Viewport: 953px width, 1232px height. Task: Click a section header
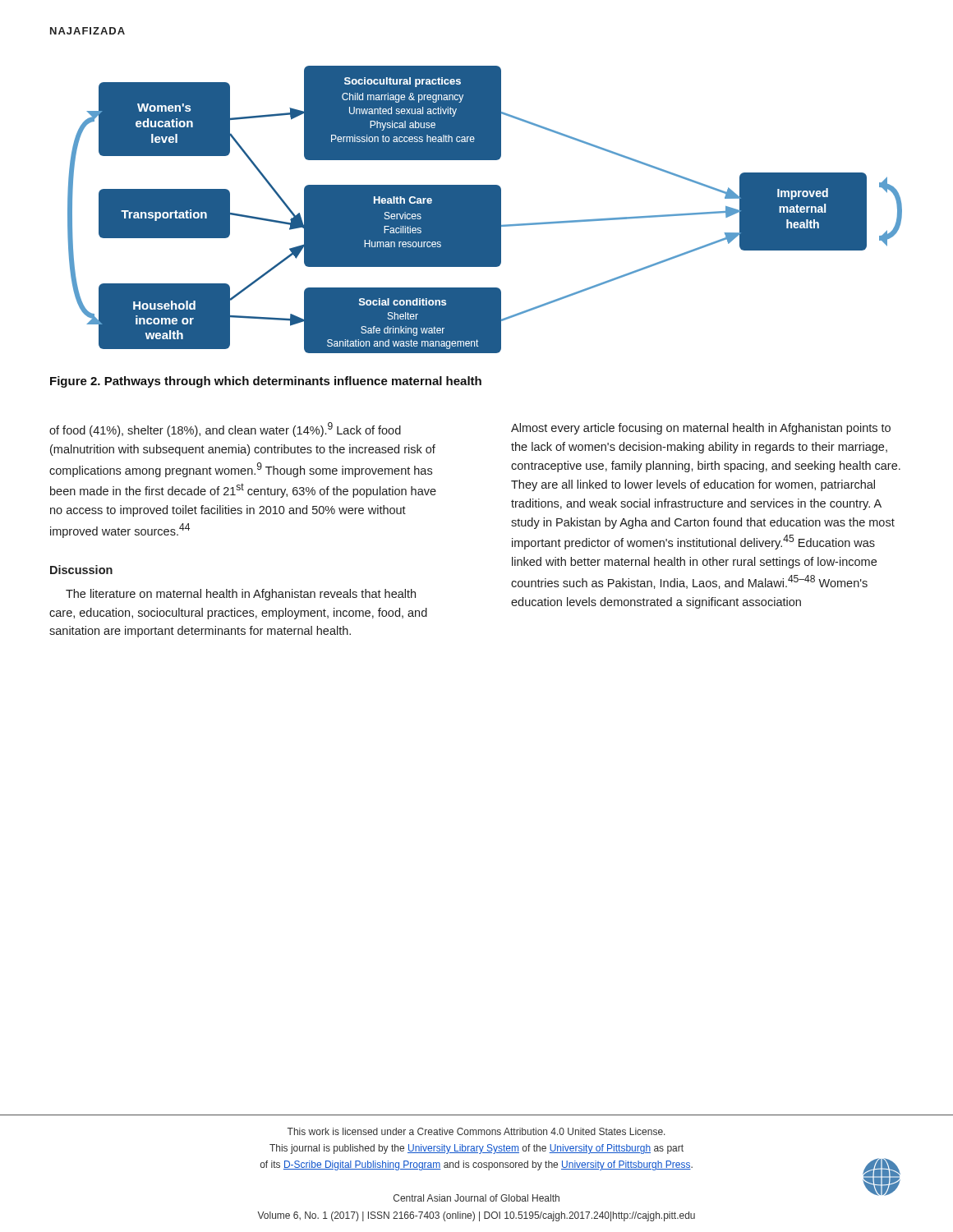coord(81,570)
